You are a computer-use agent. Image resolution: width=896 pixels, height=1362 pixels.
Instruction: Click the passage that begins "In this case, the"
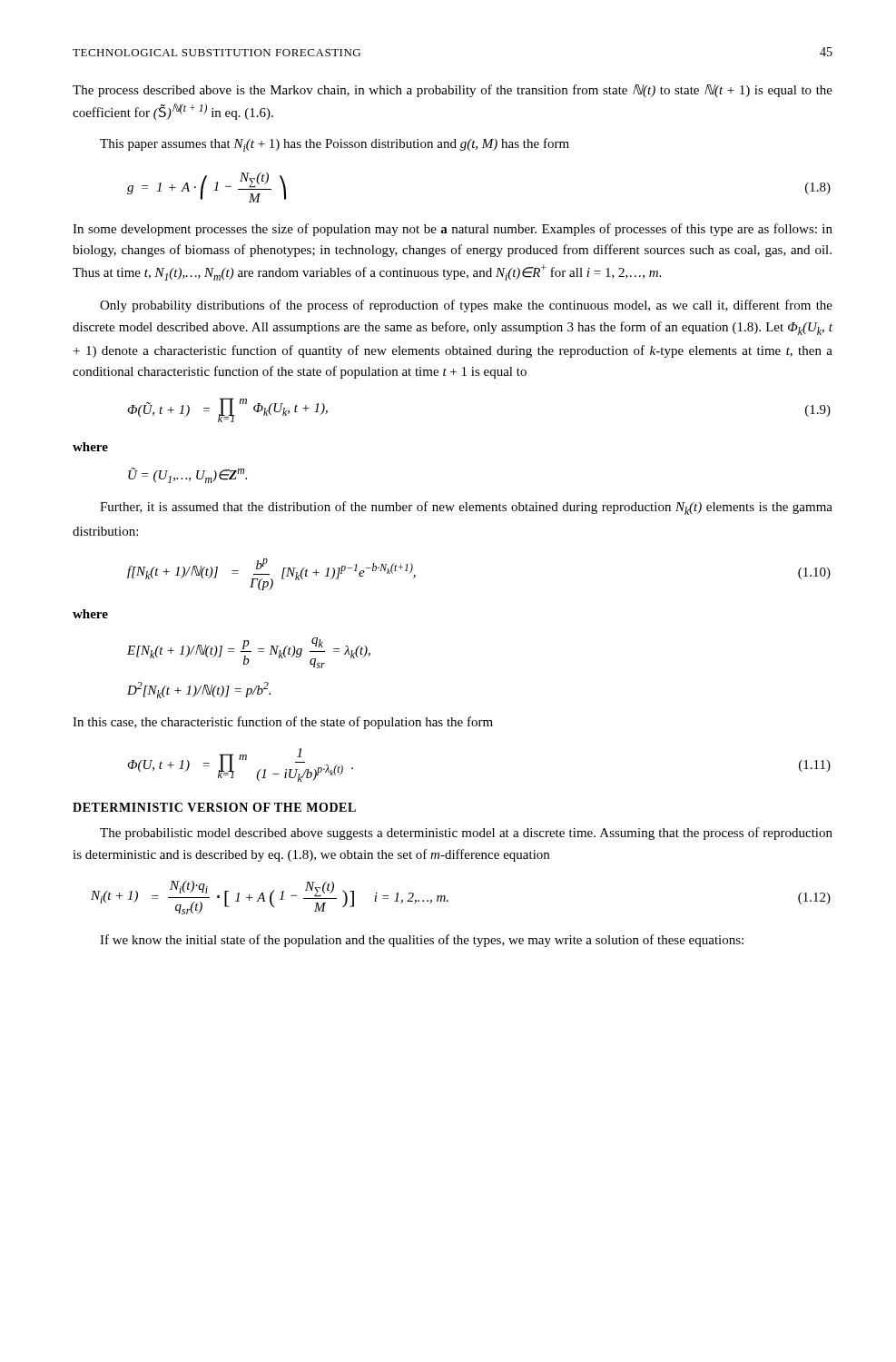coord(453,722)
